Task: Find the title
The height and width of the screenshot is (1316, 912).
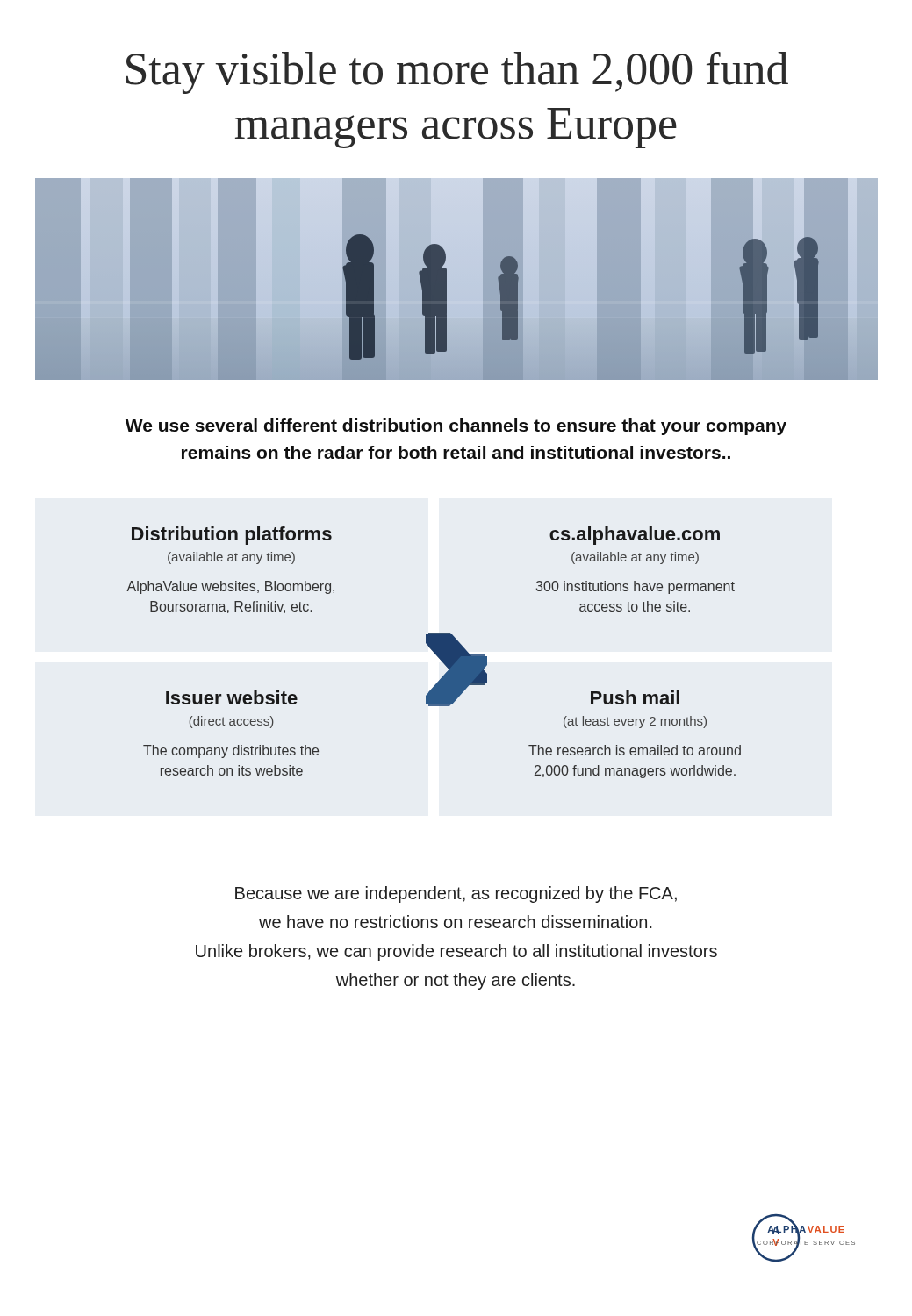Action: (x=456, y=97)
